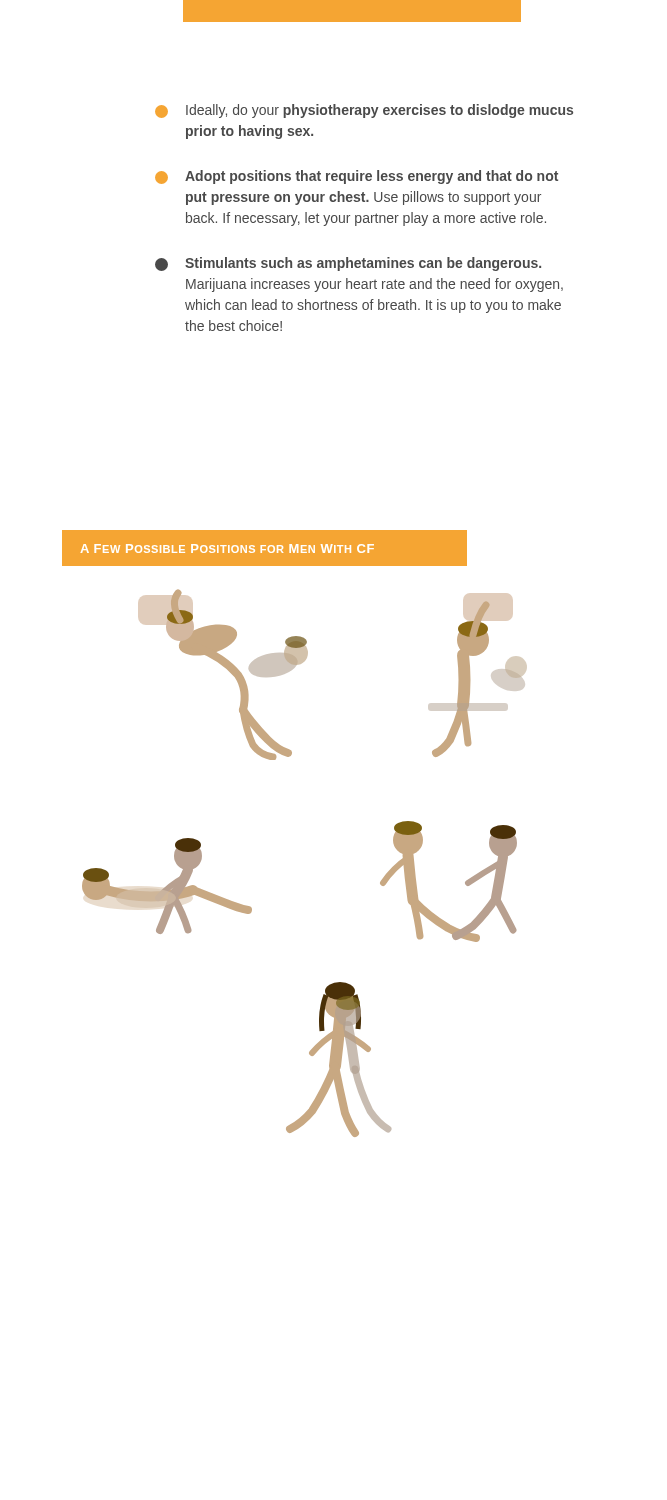667x1500 pixels.
Task: Locate the block of text that opens with "Adopt positions that require less energy"
Action: tap(365, 198)
